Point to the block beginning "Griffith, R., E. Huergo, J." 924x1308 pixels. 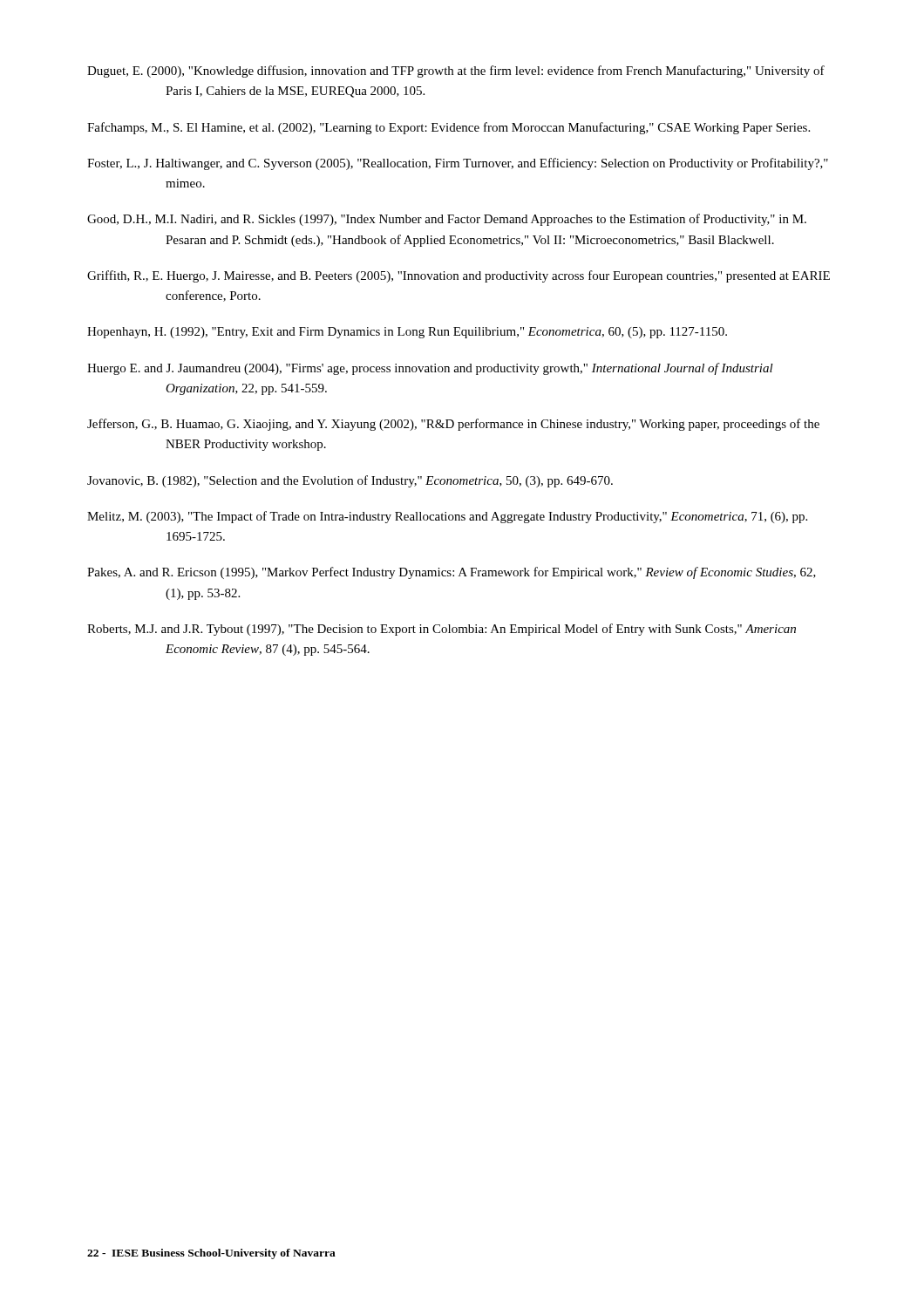click(x=459, y=285)
